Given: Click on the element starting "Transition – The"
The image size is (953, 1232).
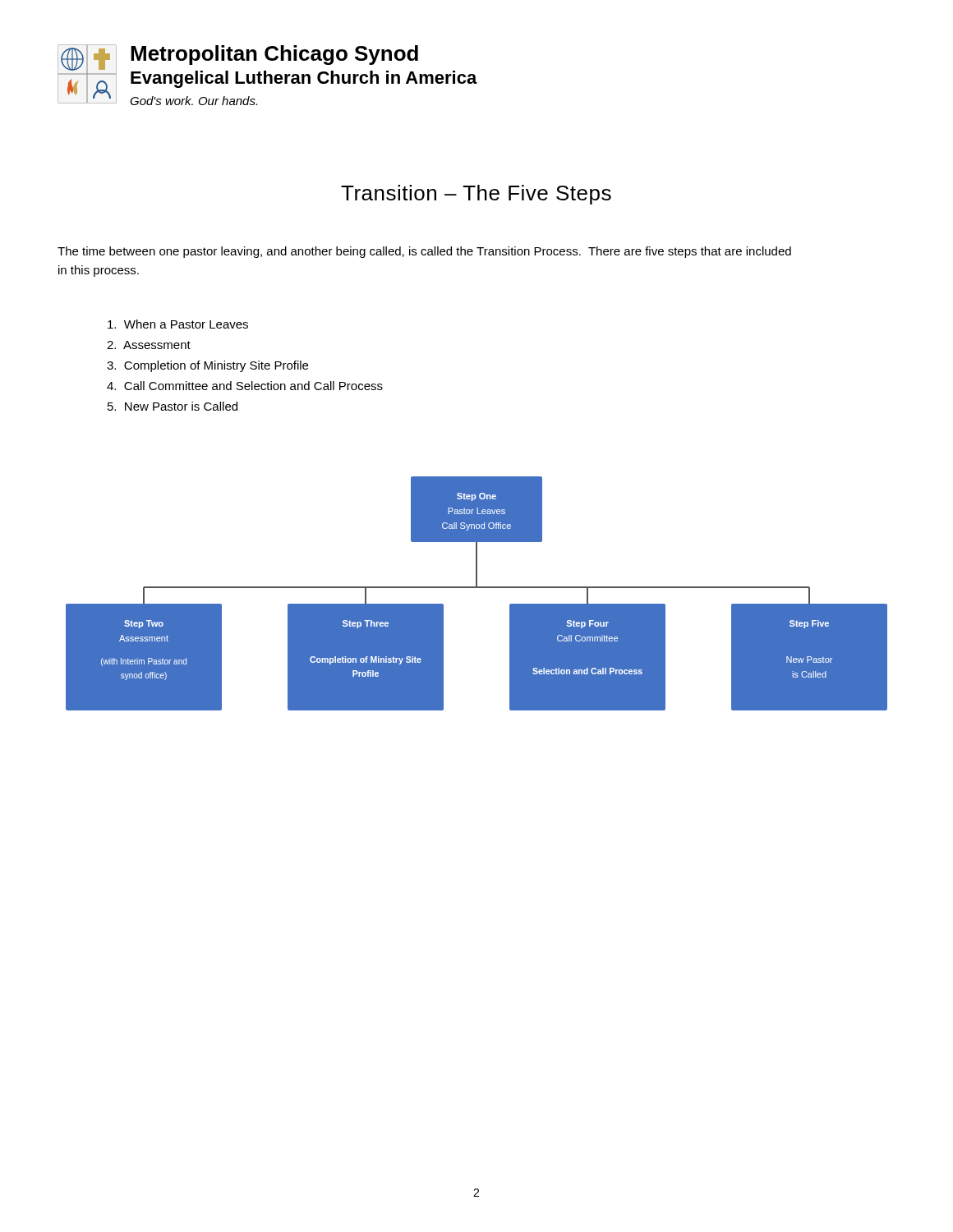Looking at the screenshot, I should point(476,193).
